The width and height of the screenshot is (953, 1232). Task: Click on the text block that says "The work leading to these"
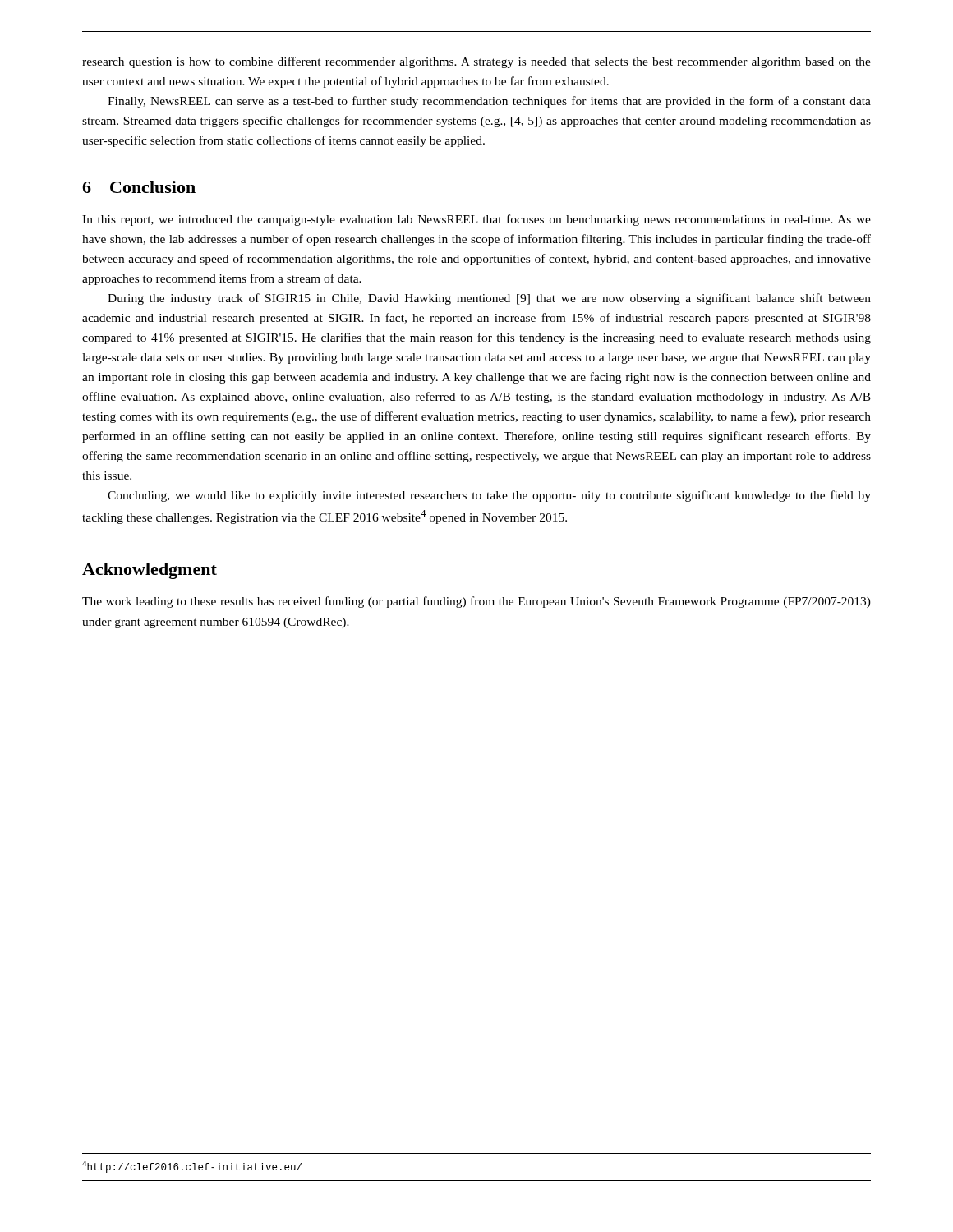pos(476,611)
